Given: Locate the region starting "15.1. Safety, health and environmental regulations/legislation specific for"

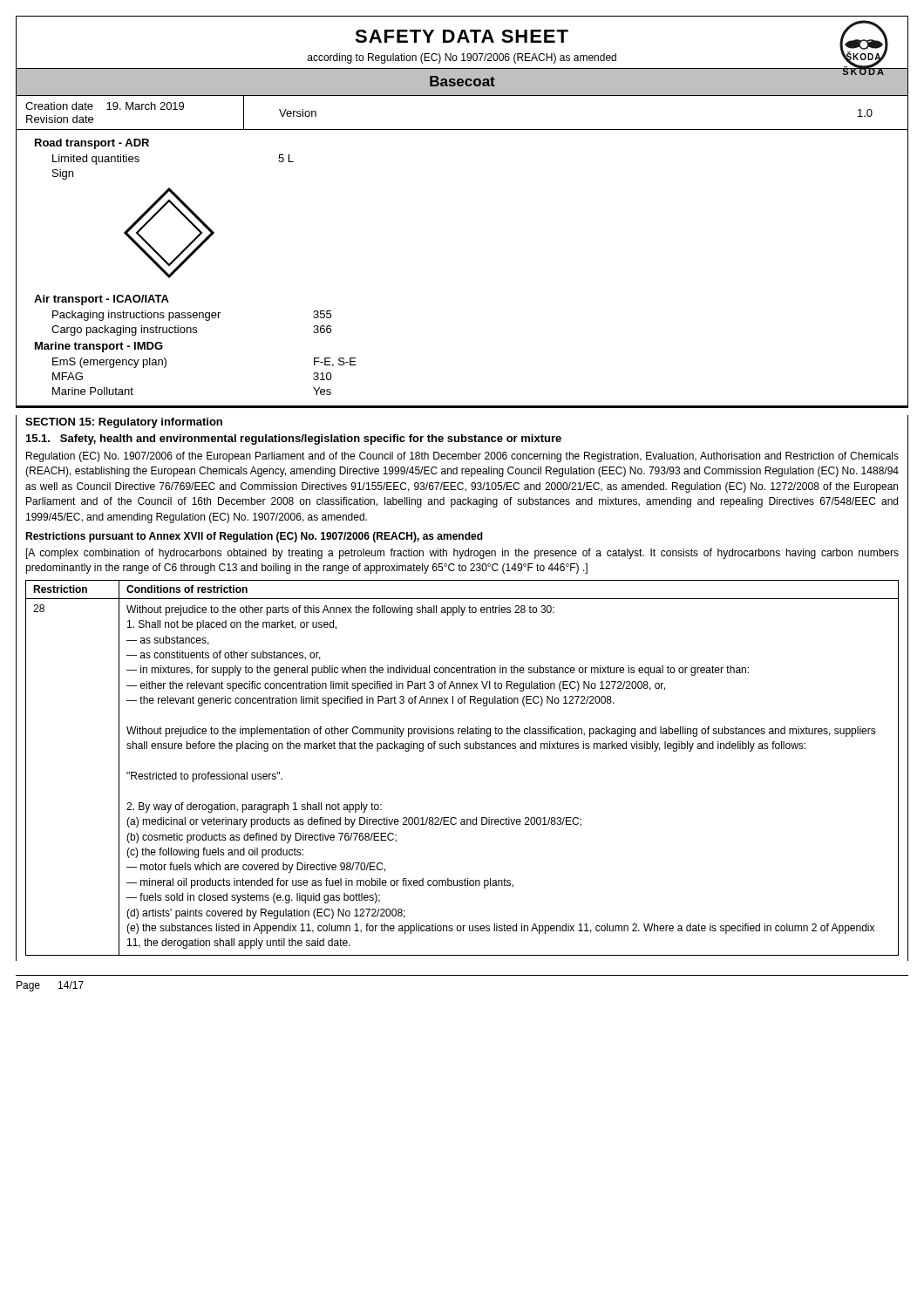Looking at the screenshot, I should [x=293, y=438].
